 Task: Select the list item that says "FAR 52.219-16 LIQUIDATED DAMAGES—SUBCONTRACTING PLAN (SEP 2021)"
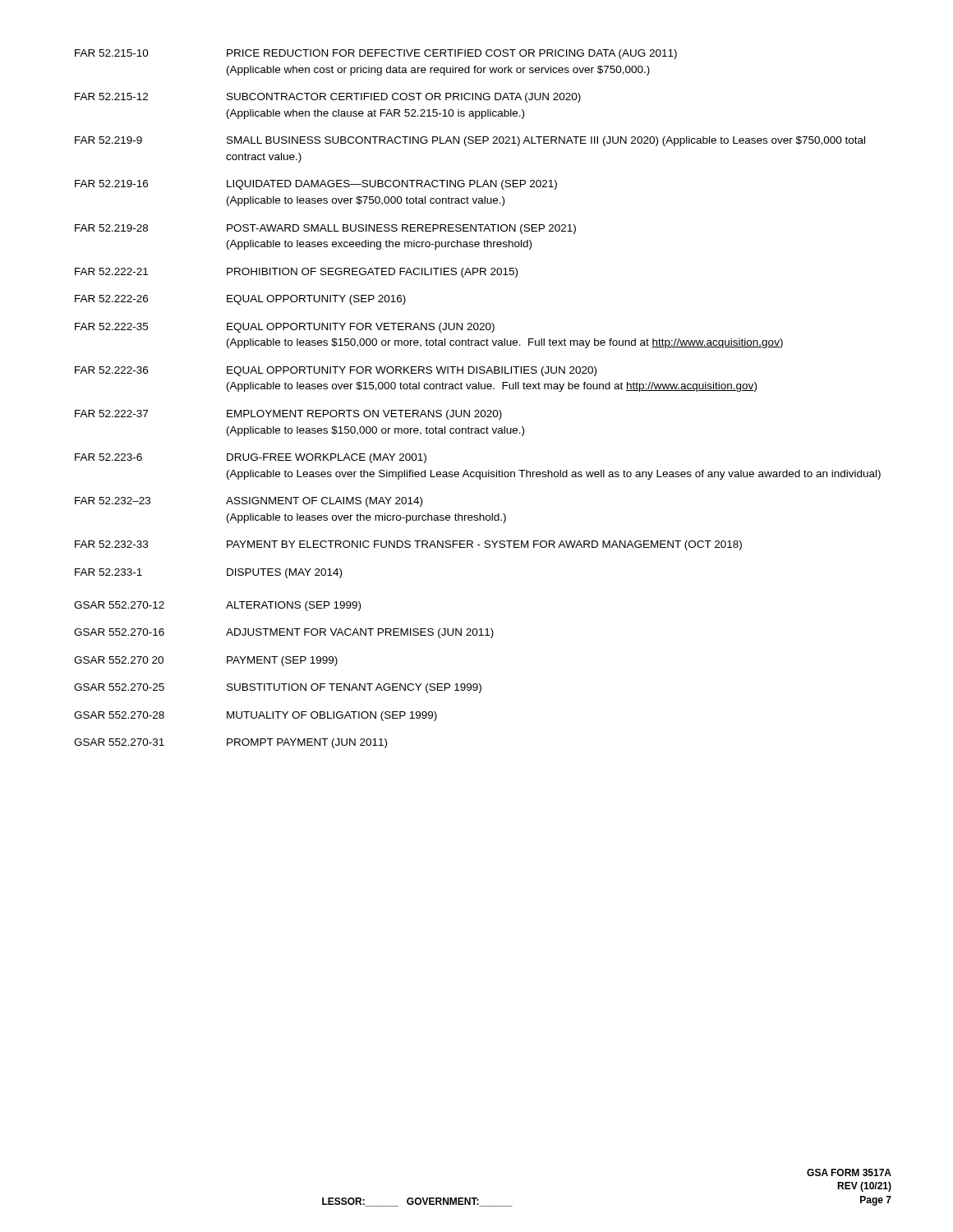[x=483, y=192]
